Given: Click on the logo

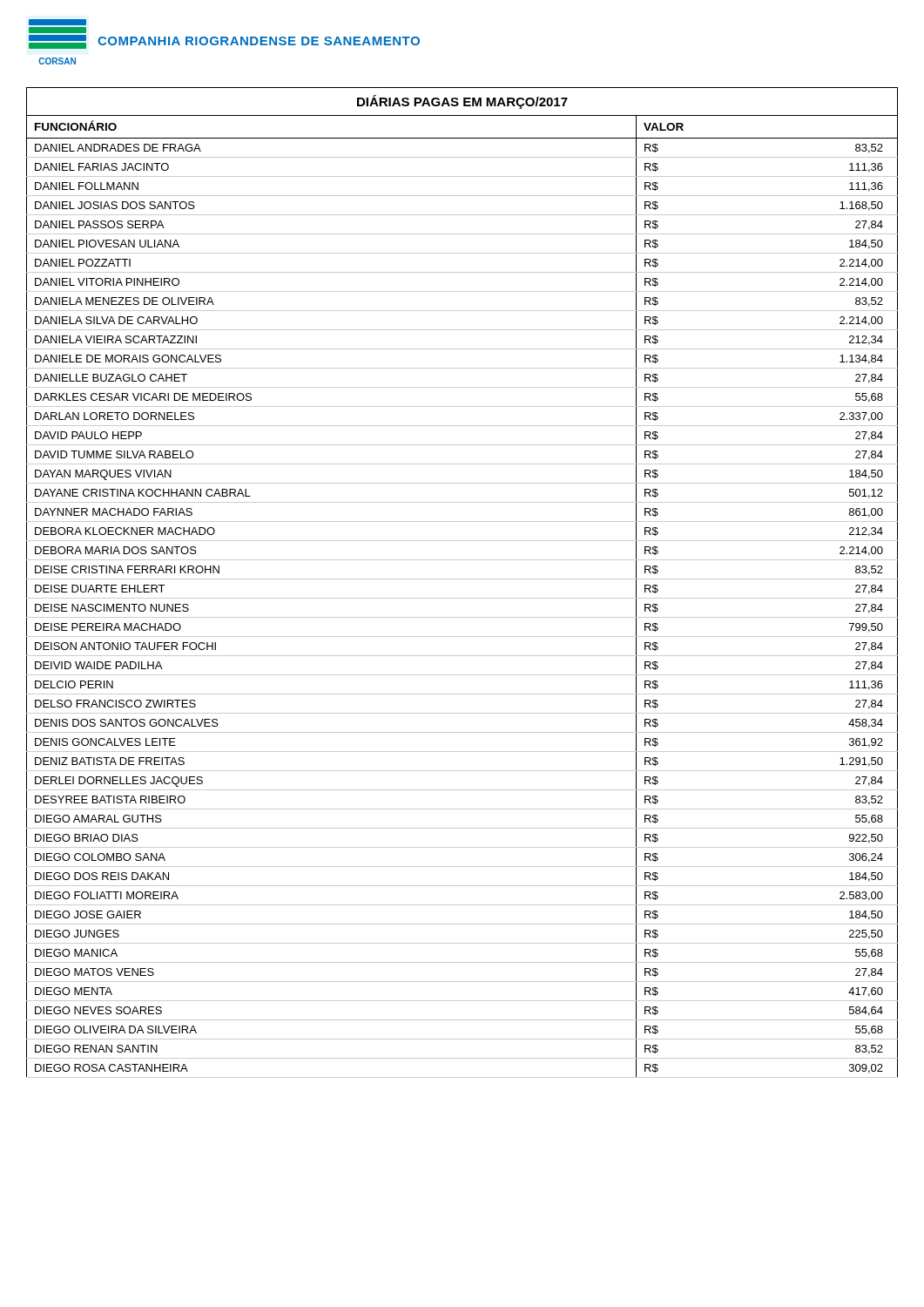Looking at the screenshot, I should 64,43.
